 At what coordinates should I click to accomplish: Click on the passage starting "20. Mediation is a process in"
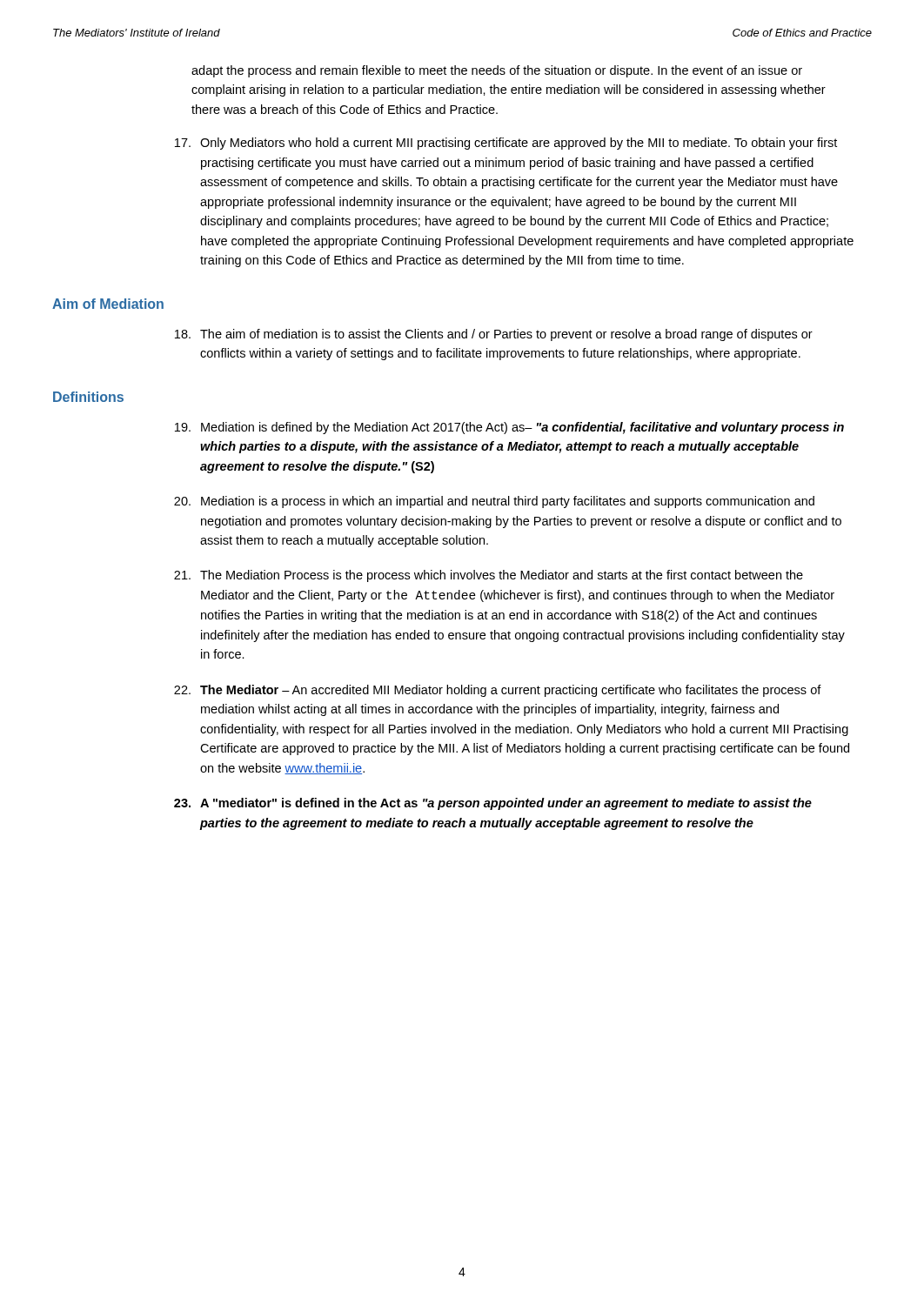(453, 521)
